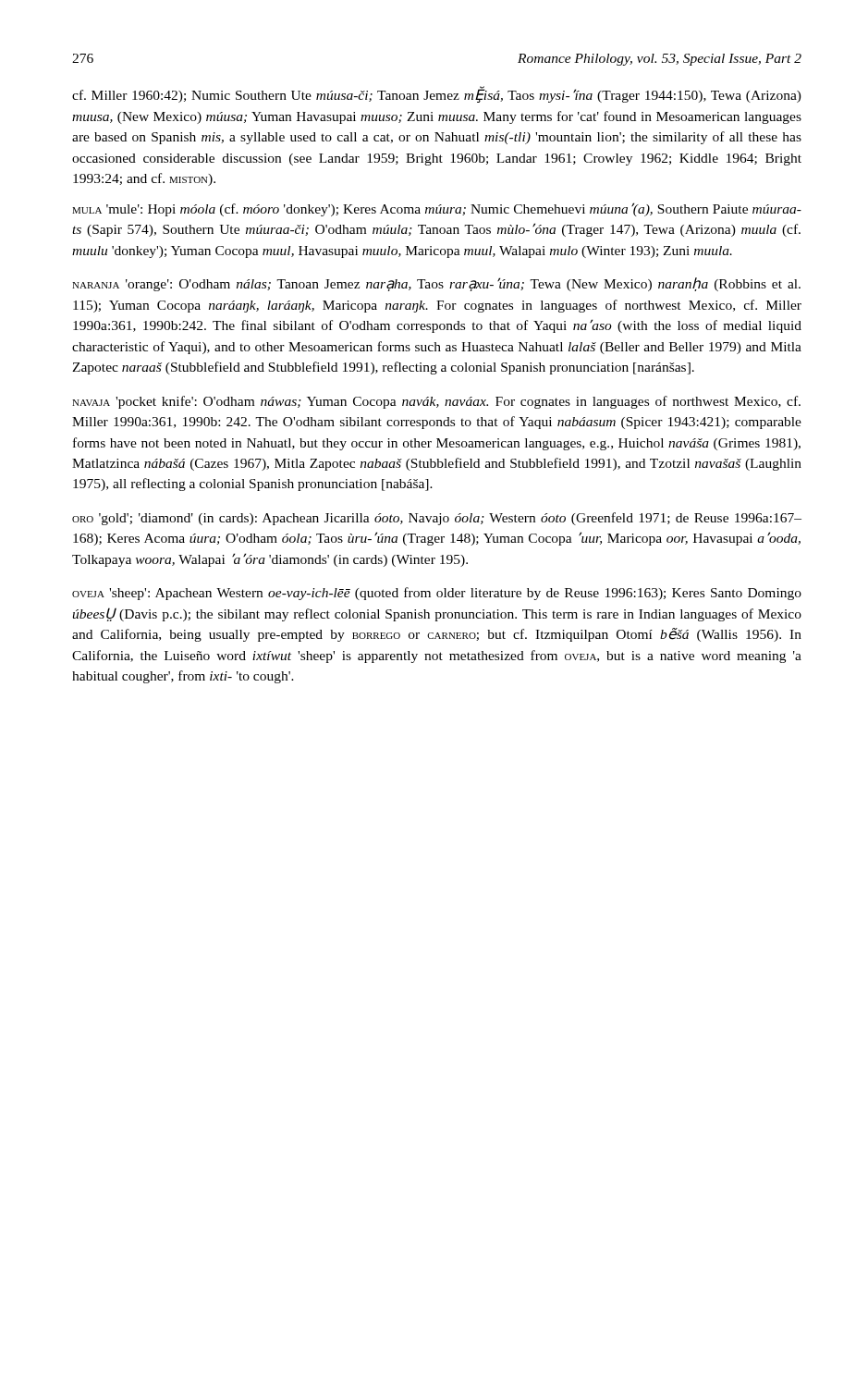Point to the text block starting "navaja 'pocket knife': O'odham náwas;"
Screen dimensions: 1387x868
(437, 443)
